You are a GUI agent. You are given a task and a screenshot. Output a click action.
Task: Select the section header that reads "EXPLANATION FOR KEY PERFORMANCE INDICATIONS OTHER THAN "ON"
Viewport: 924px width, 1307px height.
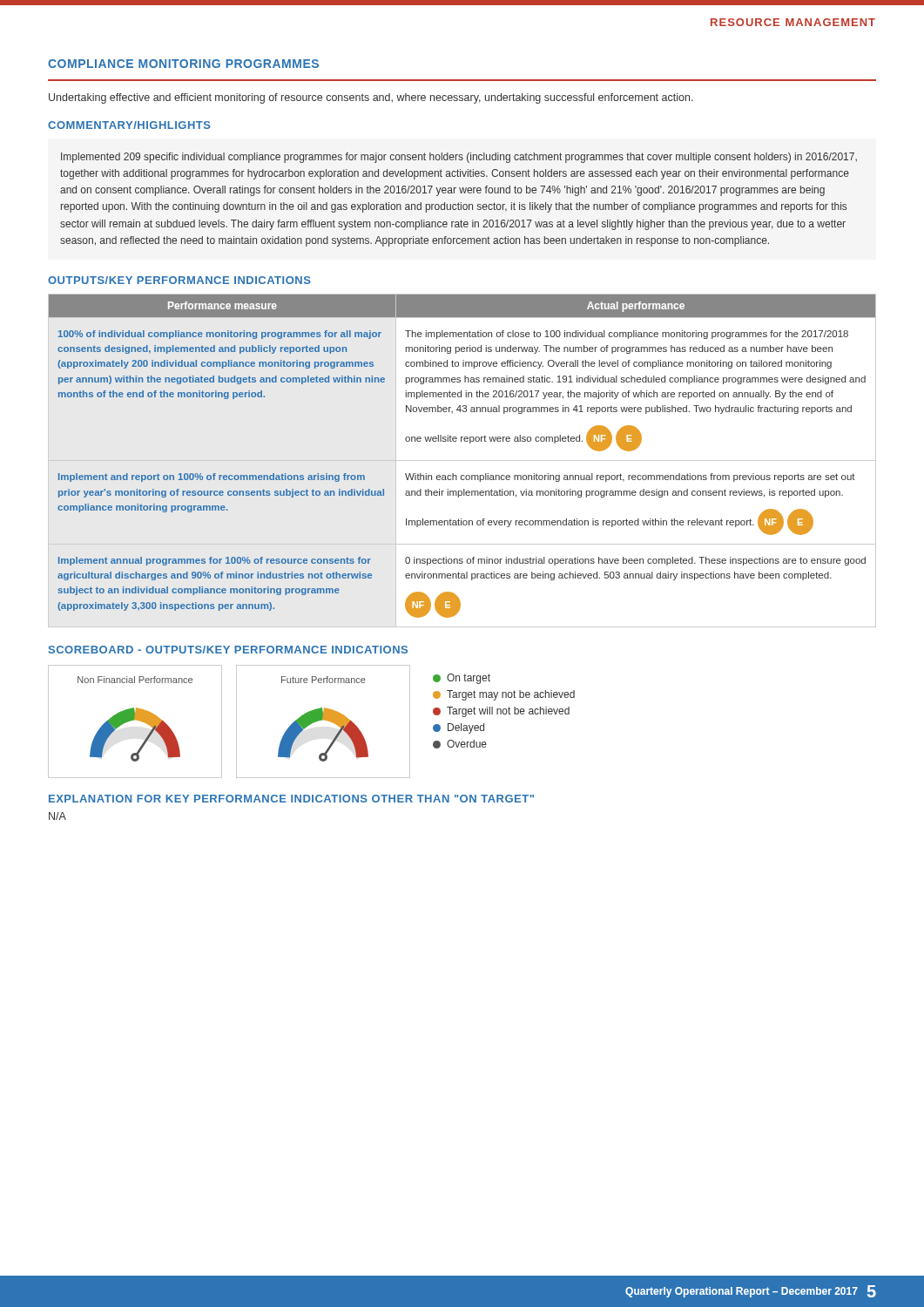pos(462,799)
